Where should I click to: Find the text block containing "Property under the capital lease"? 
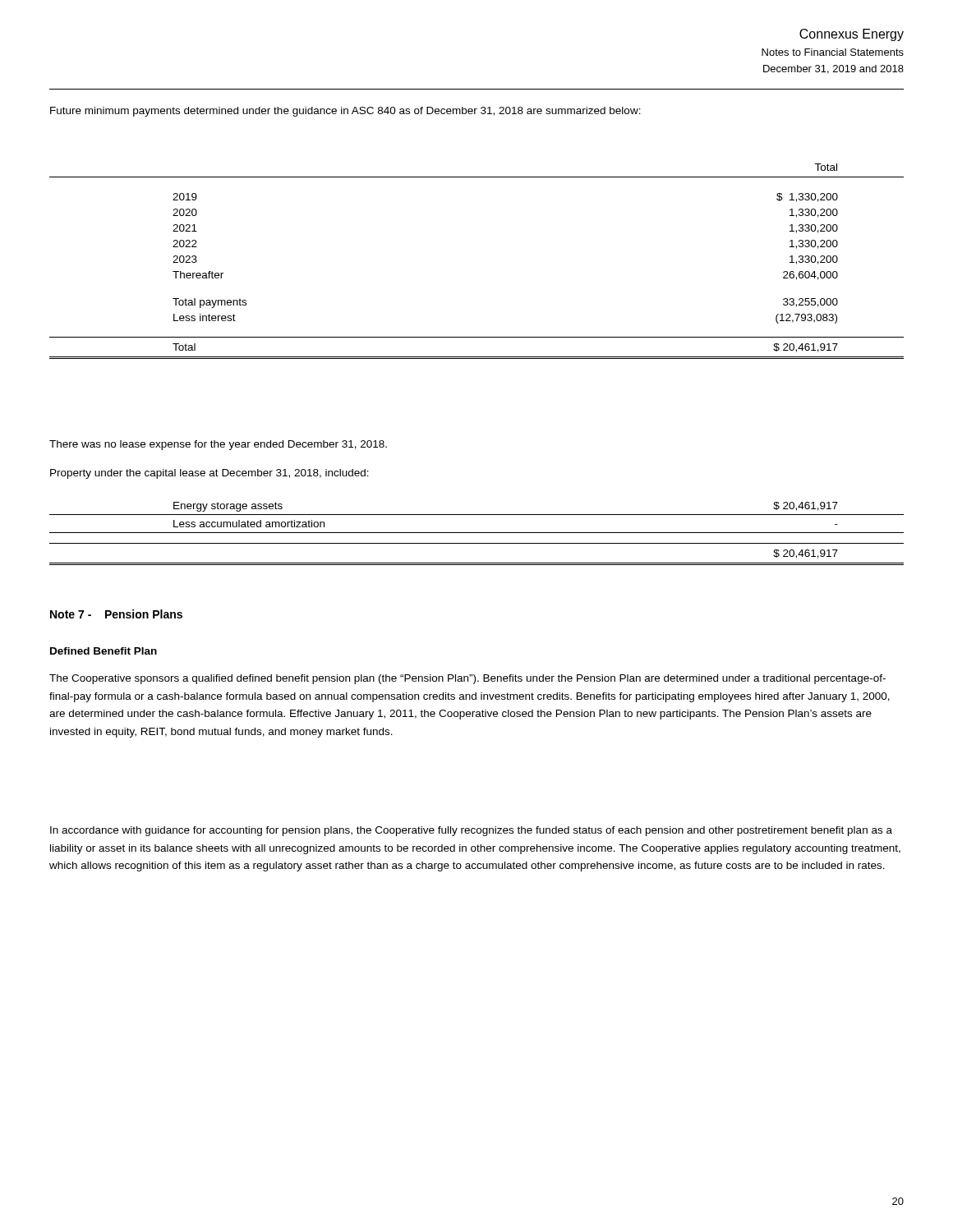[209, 473]
